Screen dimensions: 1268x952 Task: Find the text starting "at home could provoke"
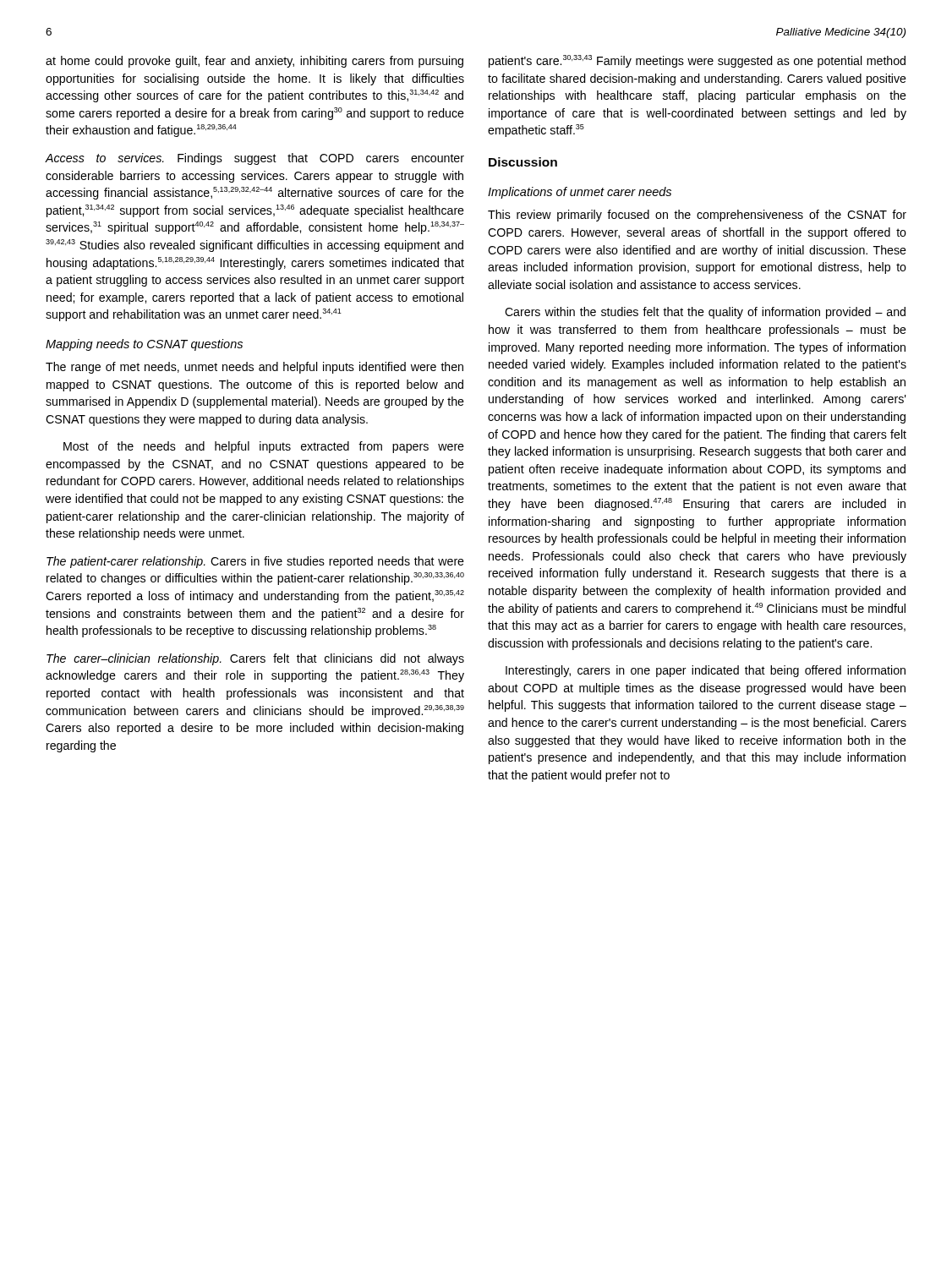tap(255, 96)
